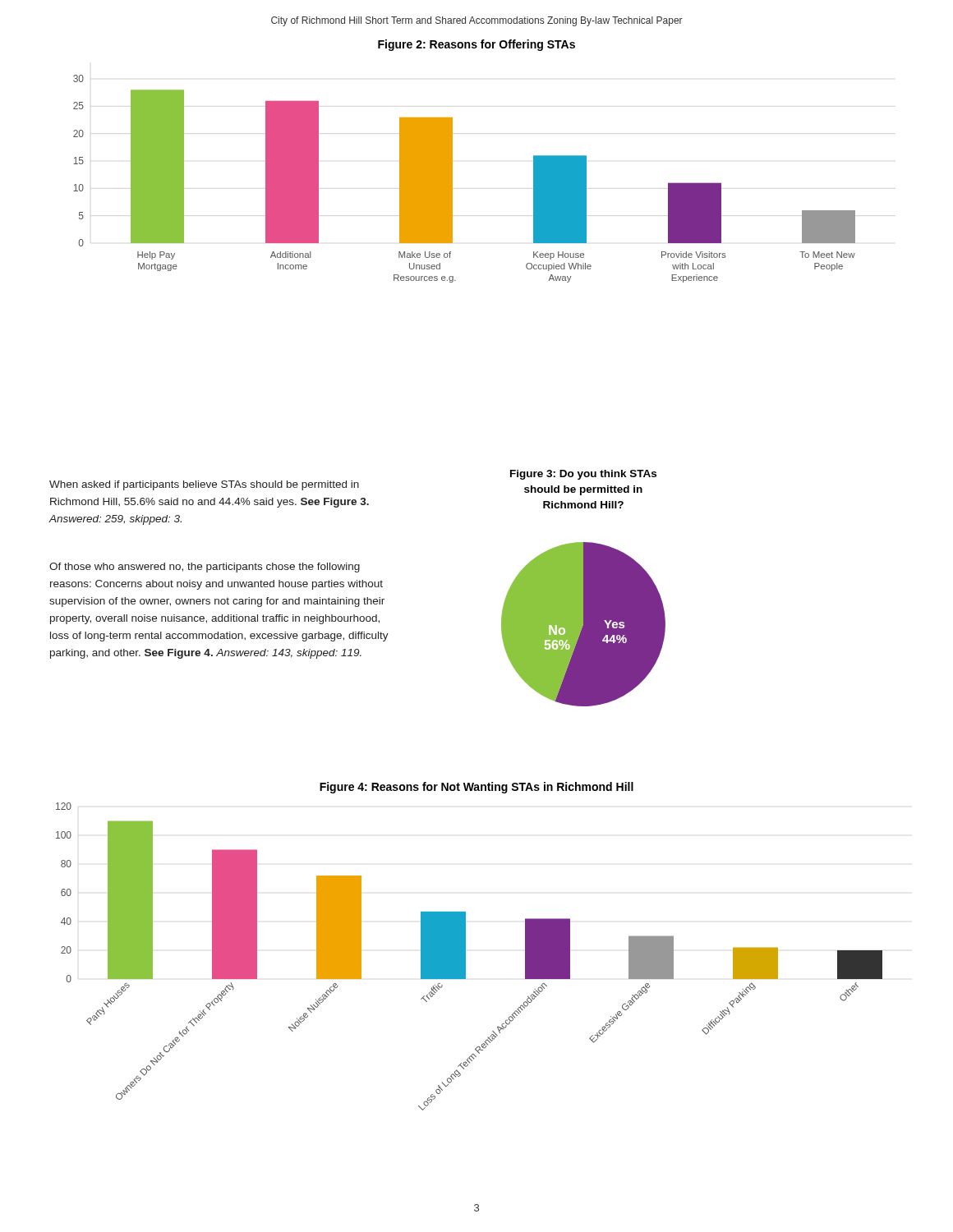Find the pie chart

coord(583,624)
